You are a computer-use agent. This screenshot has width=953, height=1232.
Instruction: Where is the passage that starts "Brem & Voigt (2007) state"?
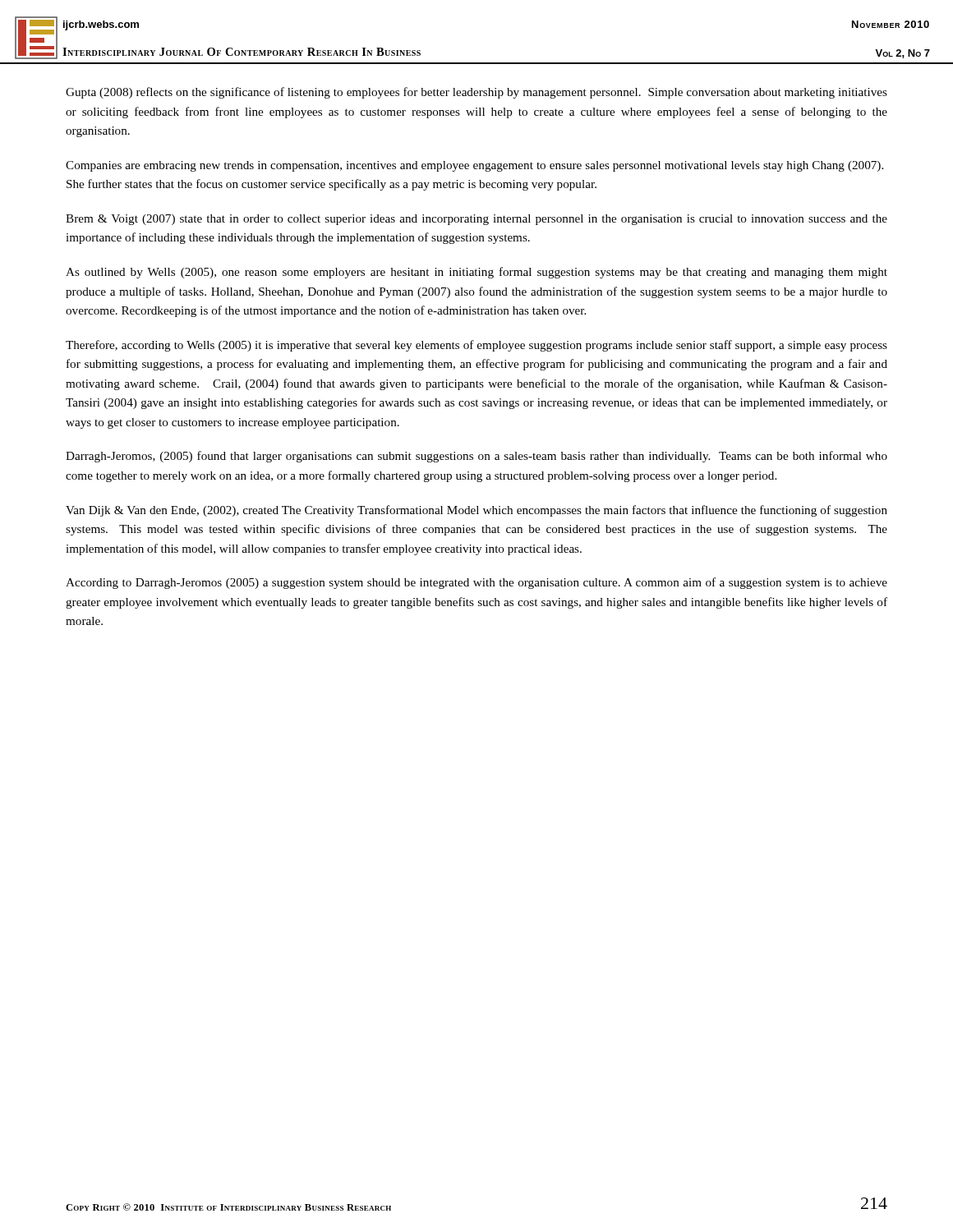tap(476, 228)
